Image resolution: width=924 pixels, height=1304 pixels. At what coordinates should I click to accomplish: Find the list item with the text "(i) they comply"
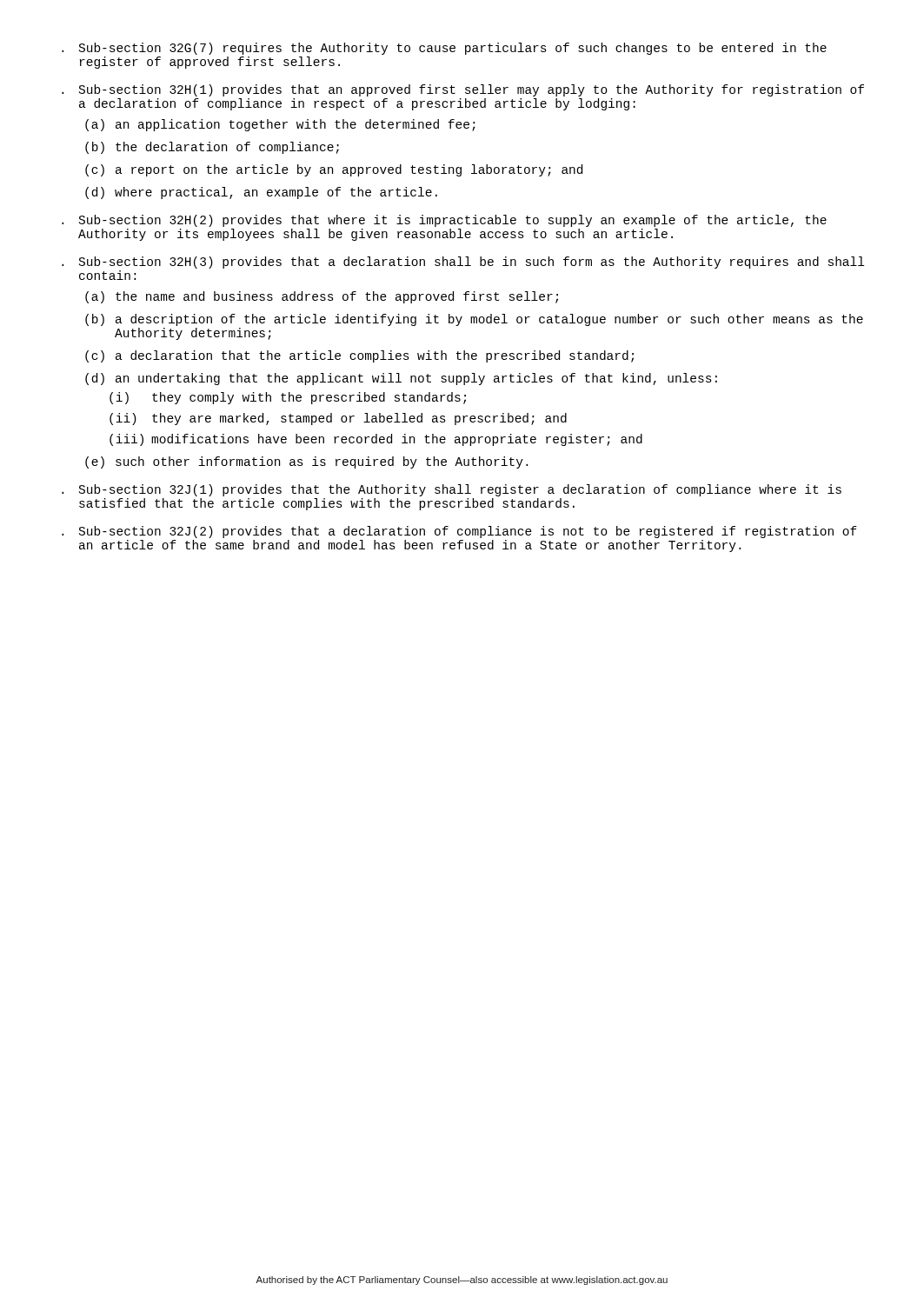pos(288,398)
